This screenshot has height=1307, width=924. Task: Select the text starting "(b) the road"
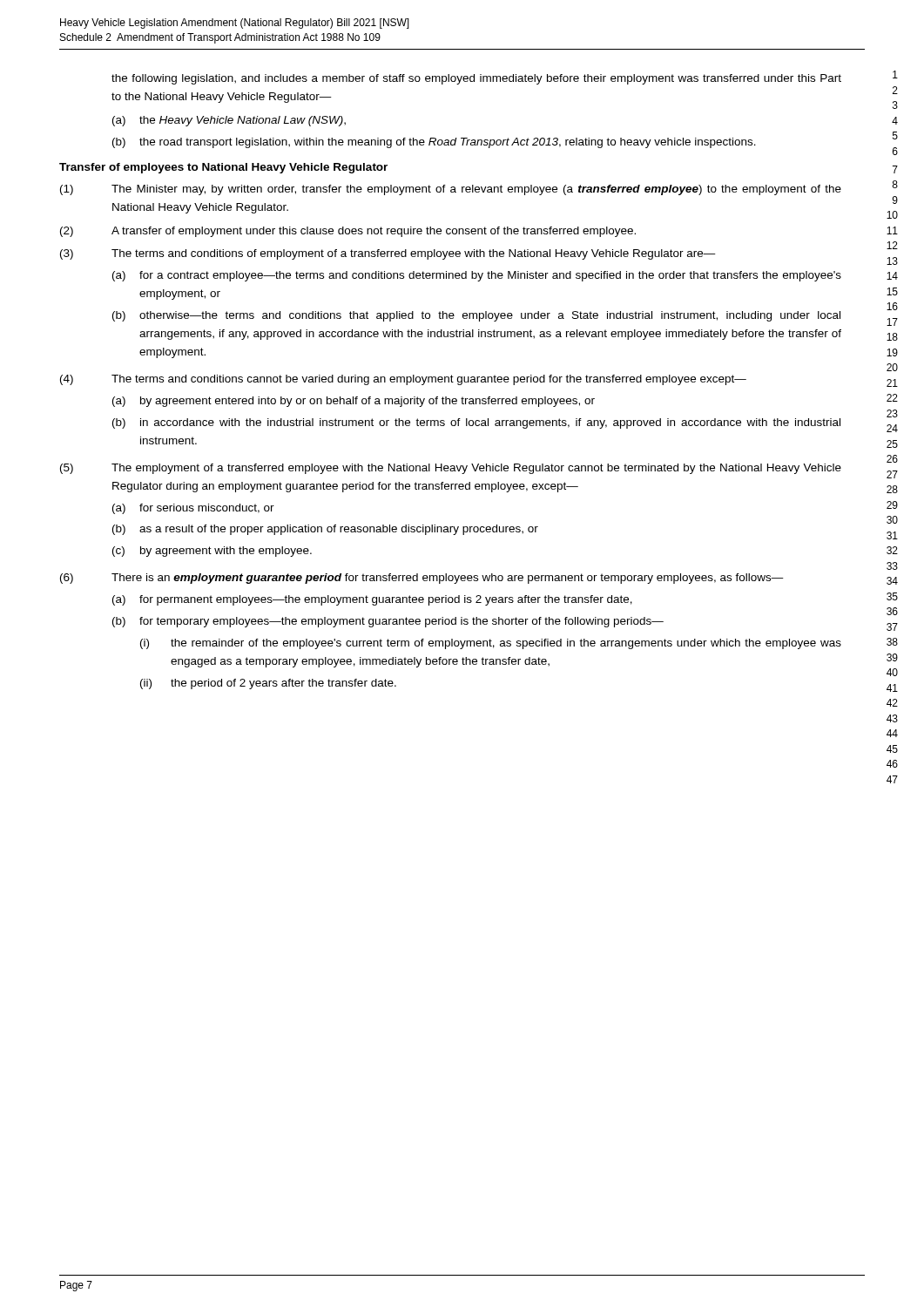point(476,142)
